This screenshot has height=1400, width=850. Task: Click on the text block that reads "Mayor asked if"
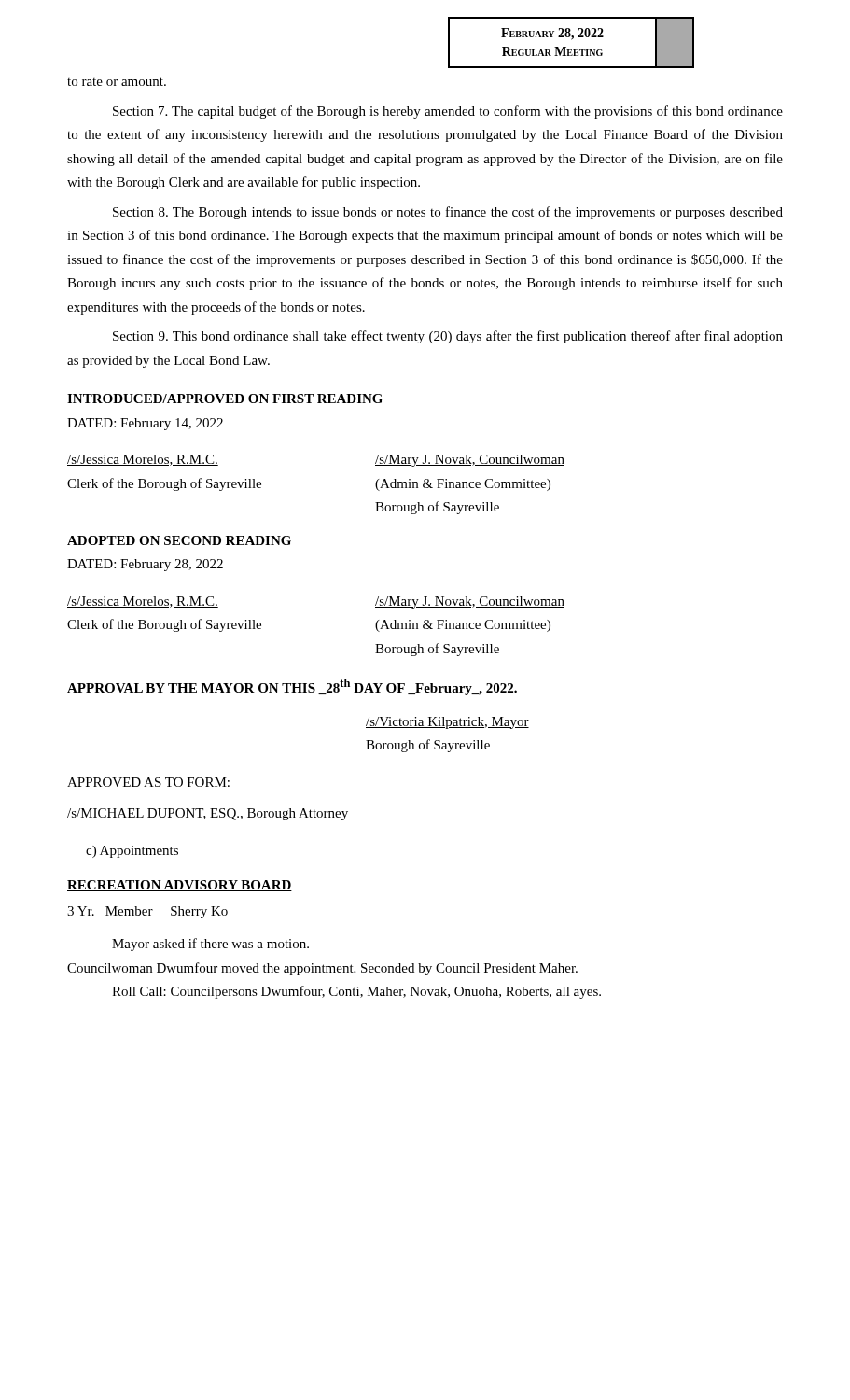425,968
